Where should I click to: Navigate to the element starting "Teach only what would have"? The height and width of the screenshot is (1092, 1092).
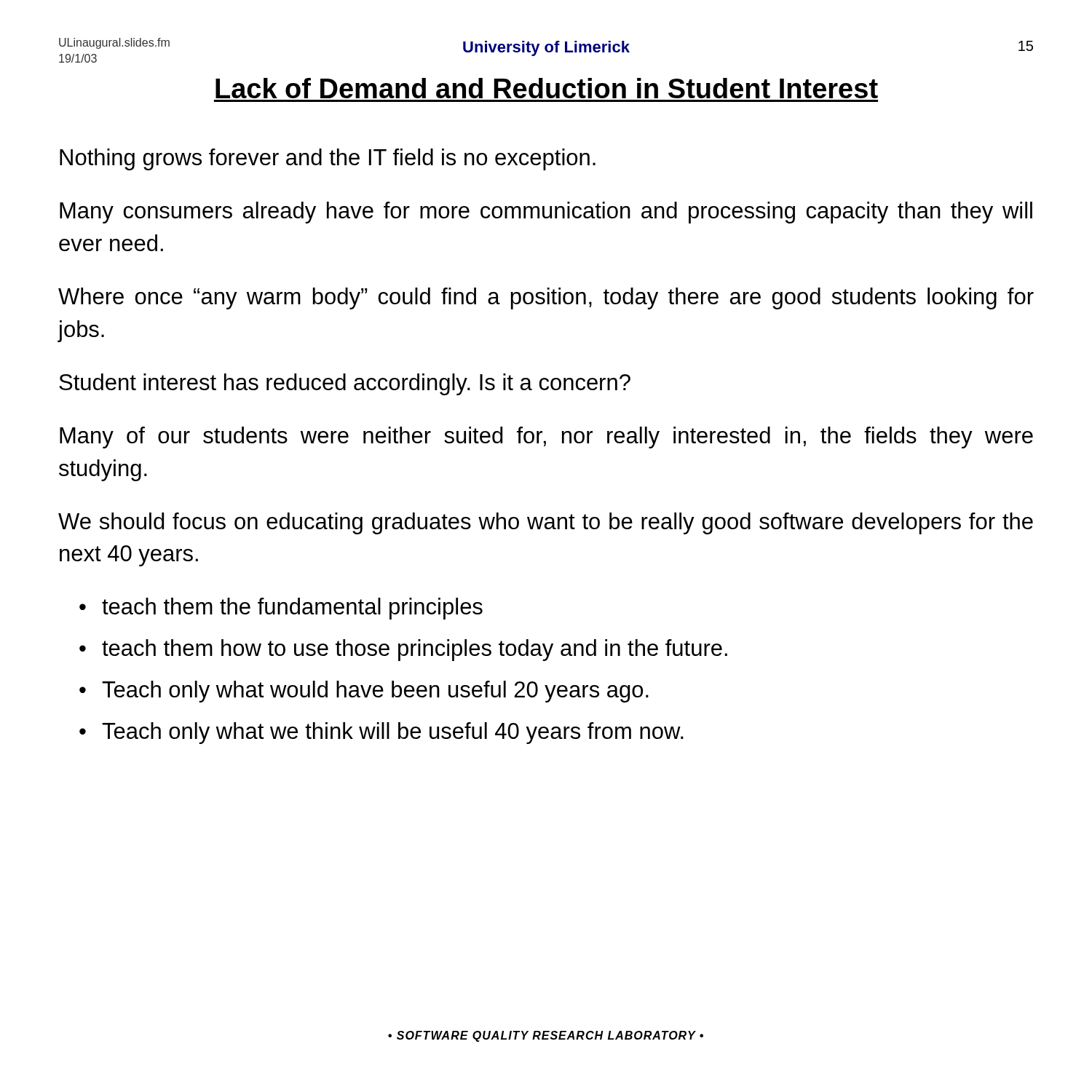point(376,690)
